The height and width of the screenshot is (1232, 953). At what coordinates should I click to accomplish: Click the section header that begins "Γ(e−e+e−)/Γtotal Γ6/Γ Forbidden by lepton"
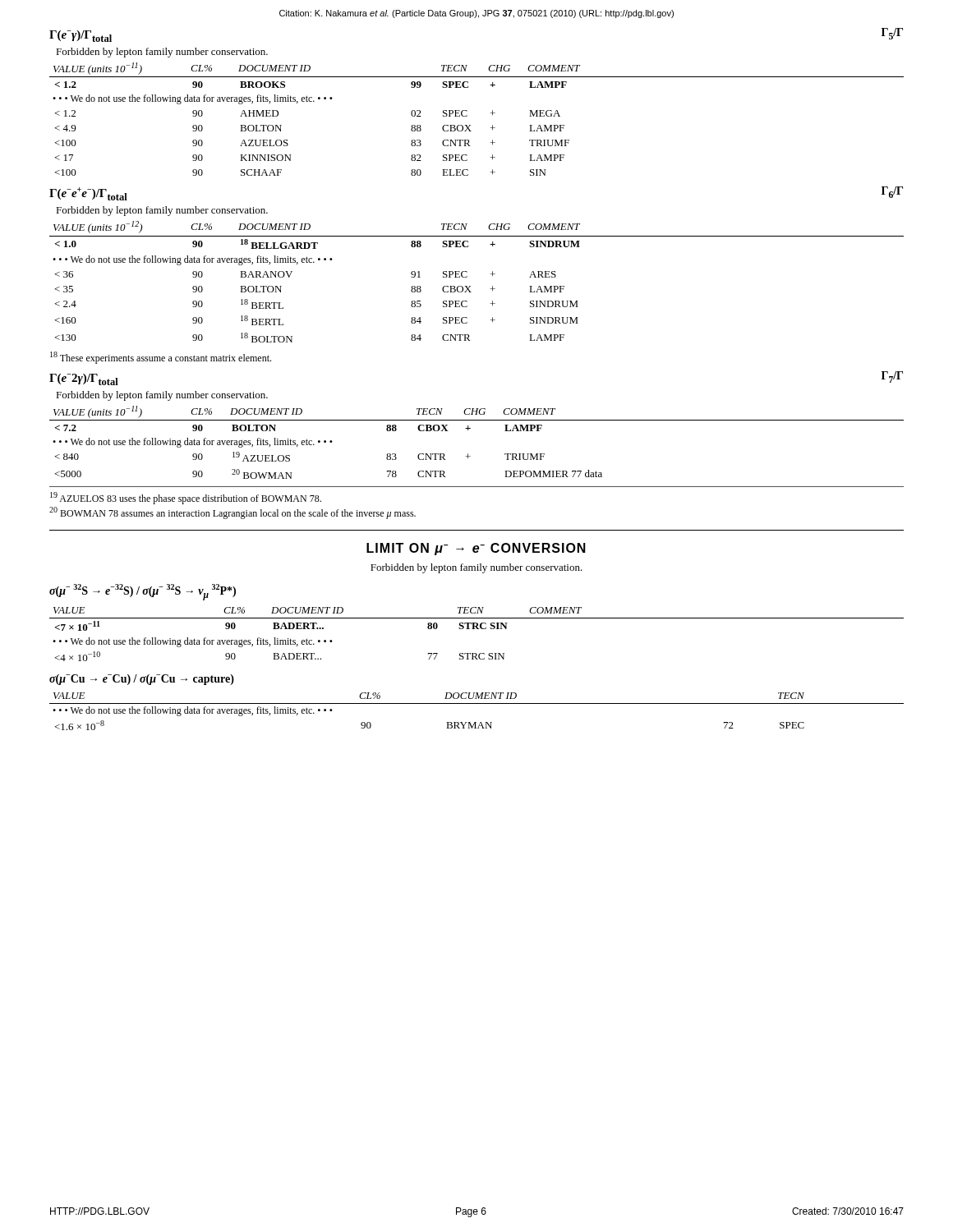101,193
